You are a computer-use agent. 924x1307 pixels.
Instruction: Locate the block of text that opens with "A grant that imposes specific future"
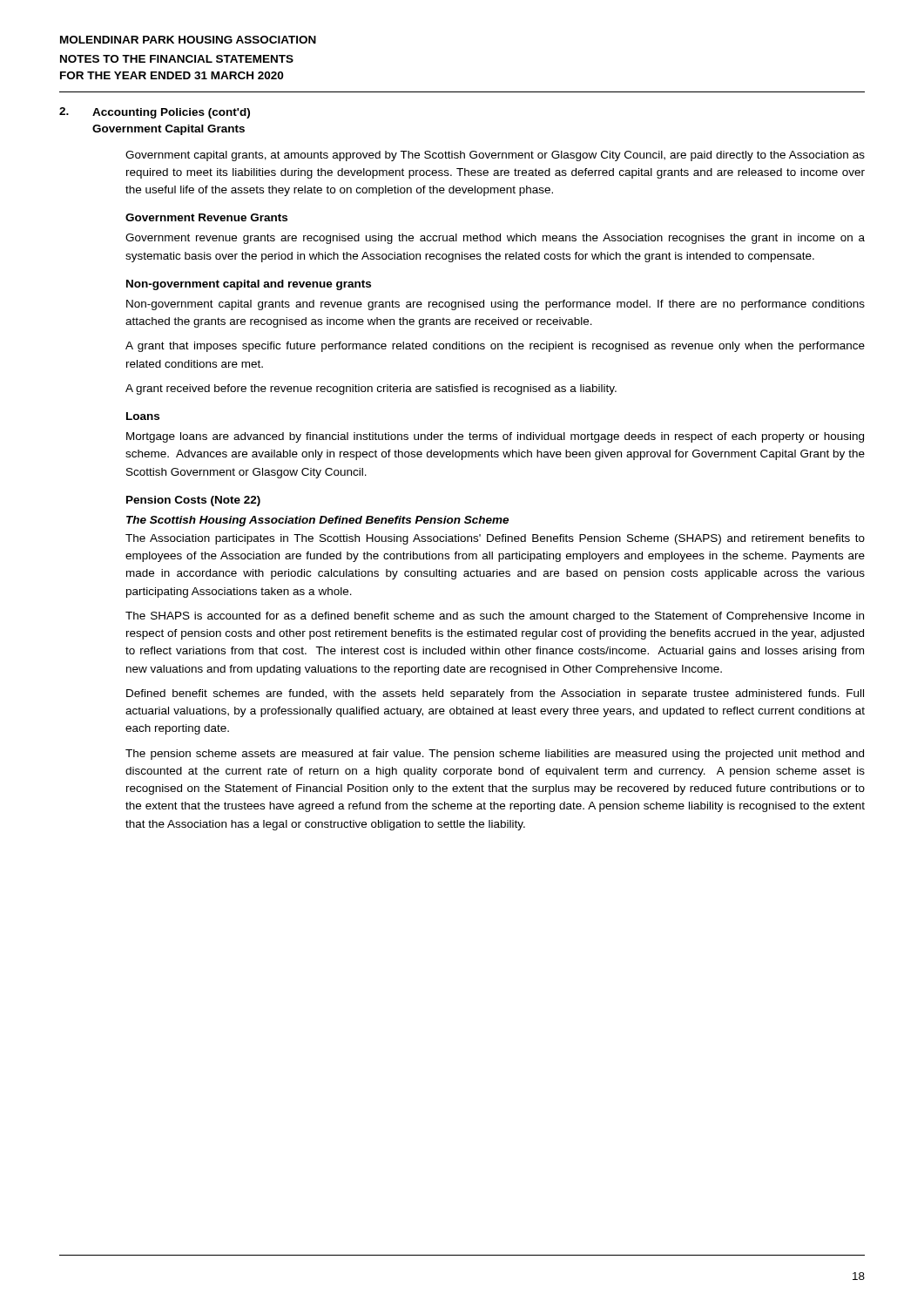(495, 355)
